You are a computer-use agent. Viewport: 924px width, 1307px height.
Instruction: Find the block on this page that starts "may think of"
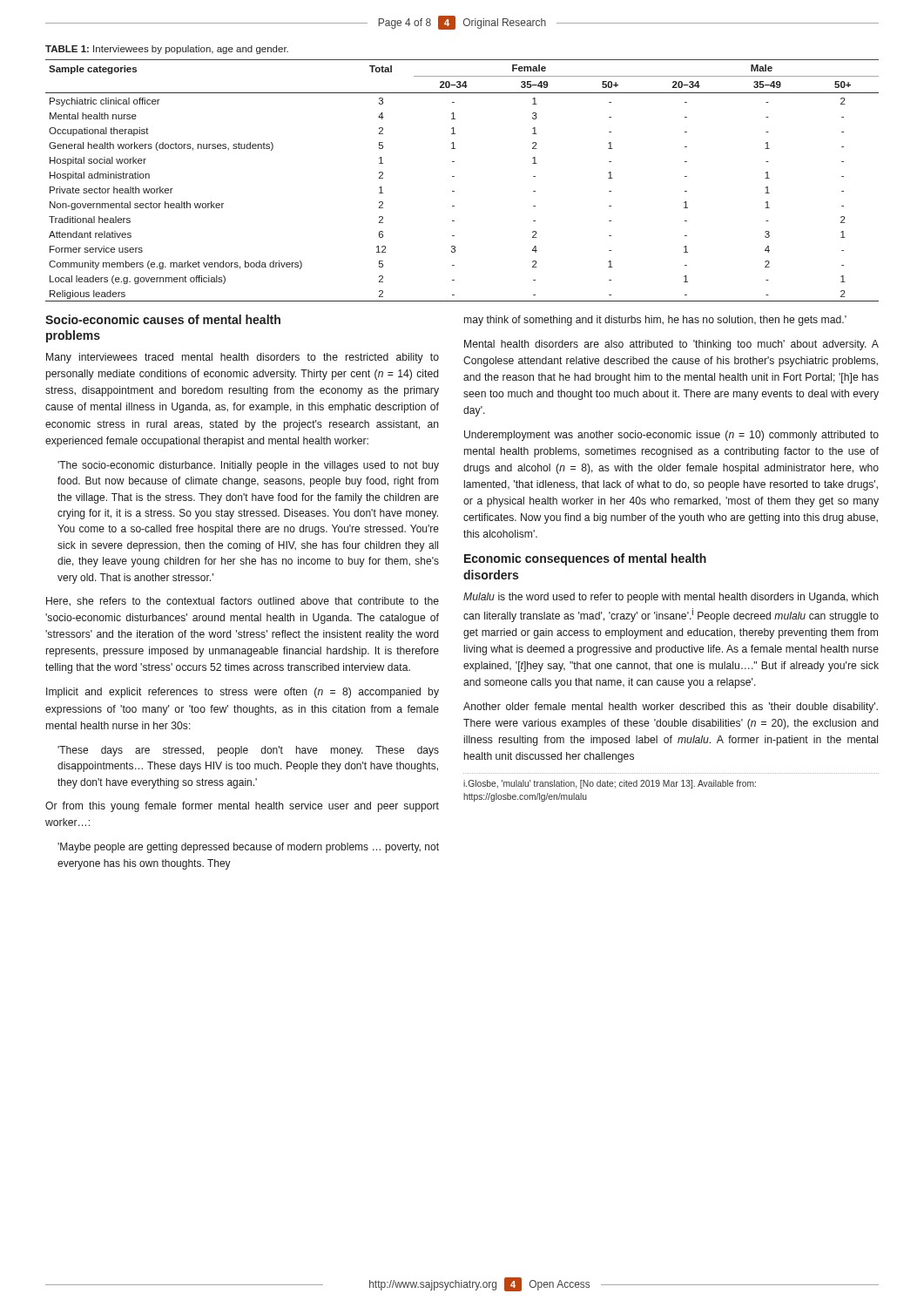[x=655, y=320]
